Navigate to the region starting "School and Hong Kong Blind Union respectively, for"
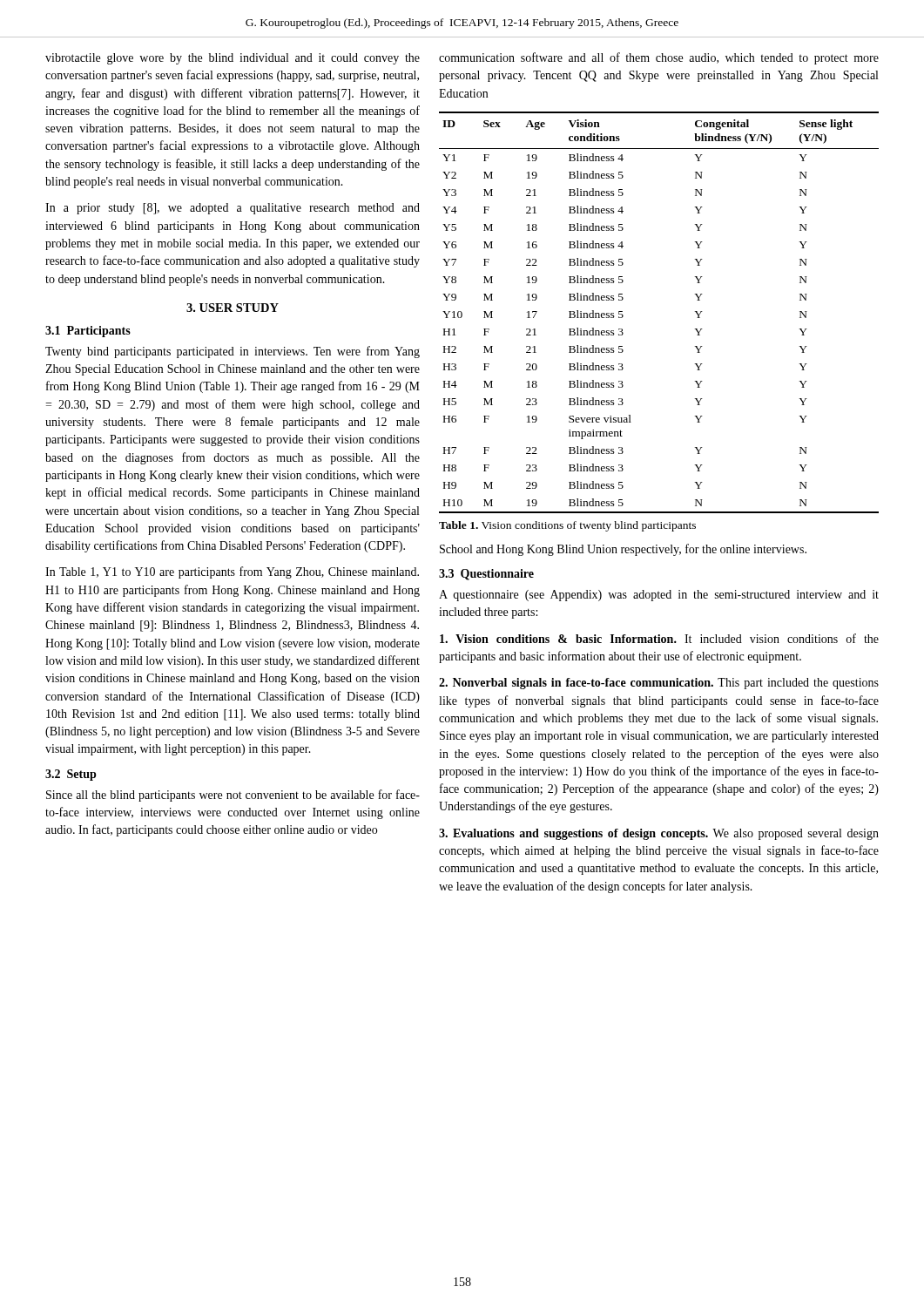This screenshot has width=924, height=1307. coord(659,550)
